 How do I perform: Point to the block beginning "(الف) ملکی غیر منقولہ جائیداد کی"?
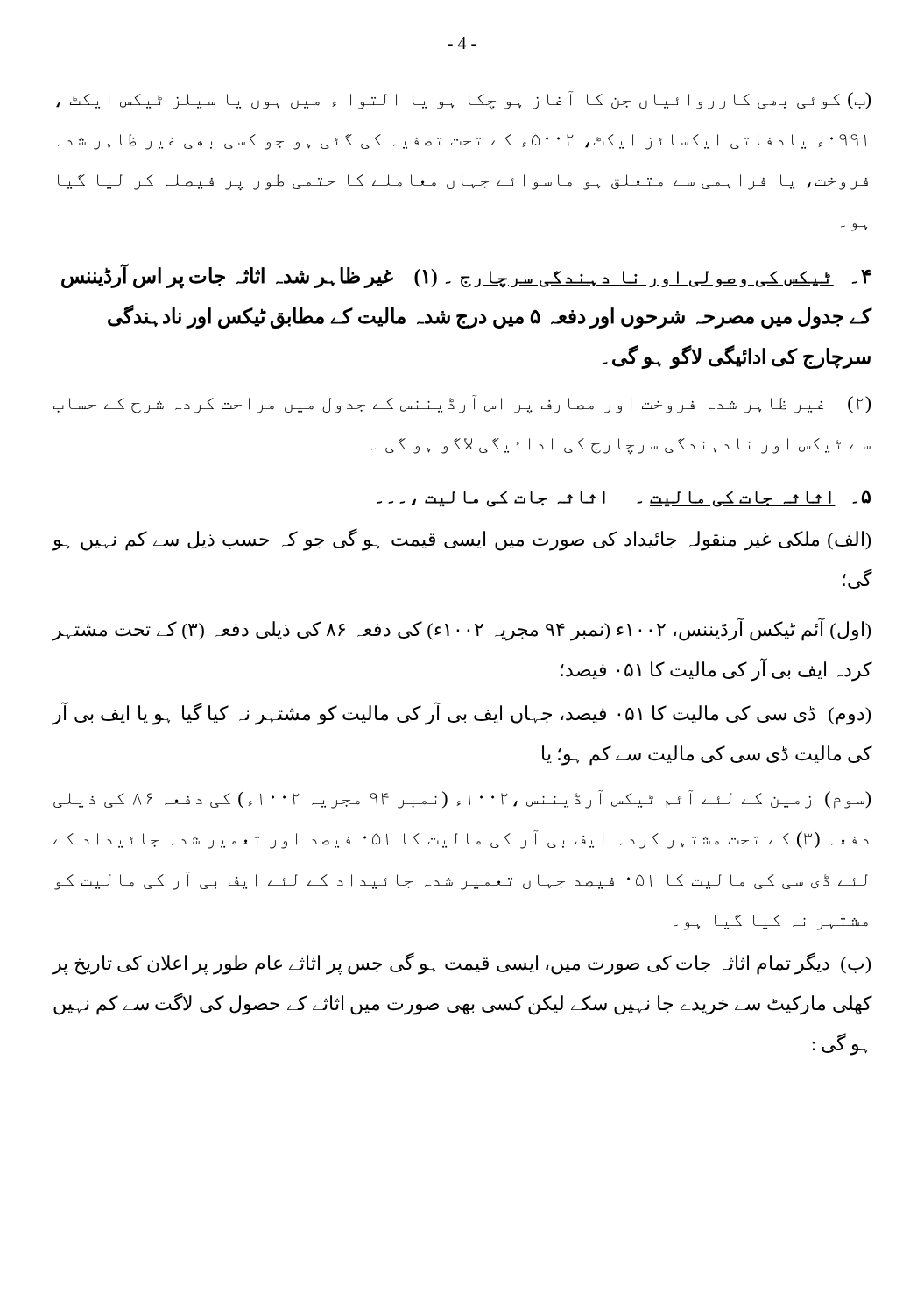coord(462,540)
